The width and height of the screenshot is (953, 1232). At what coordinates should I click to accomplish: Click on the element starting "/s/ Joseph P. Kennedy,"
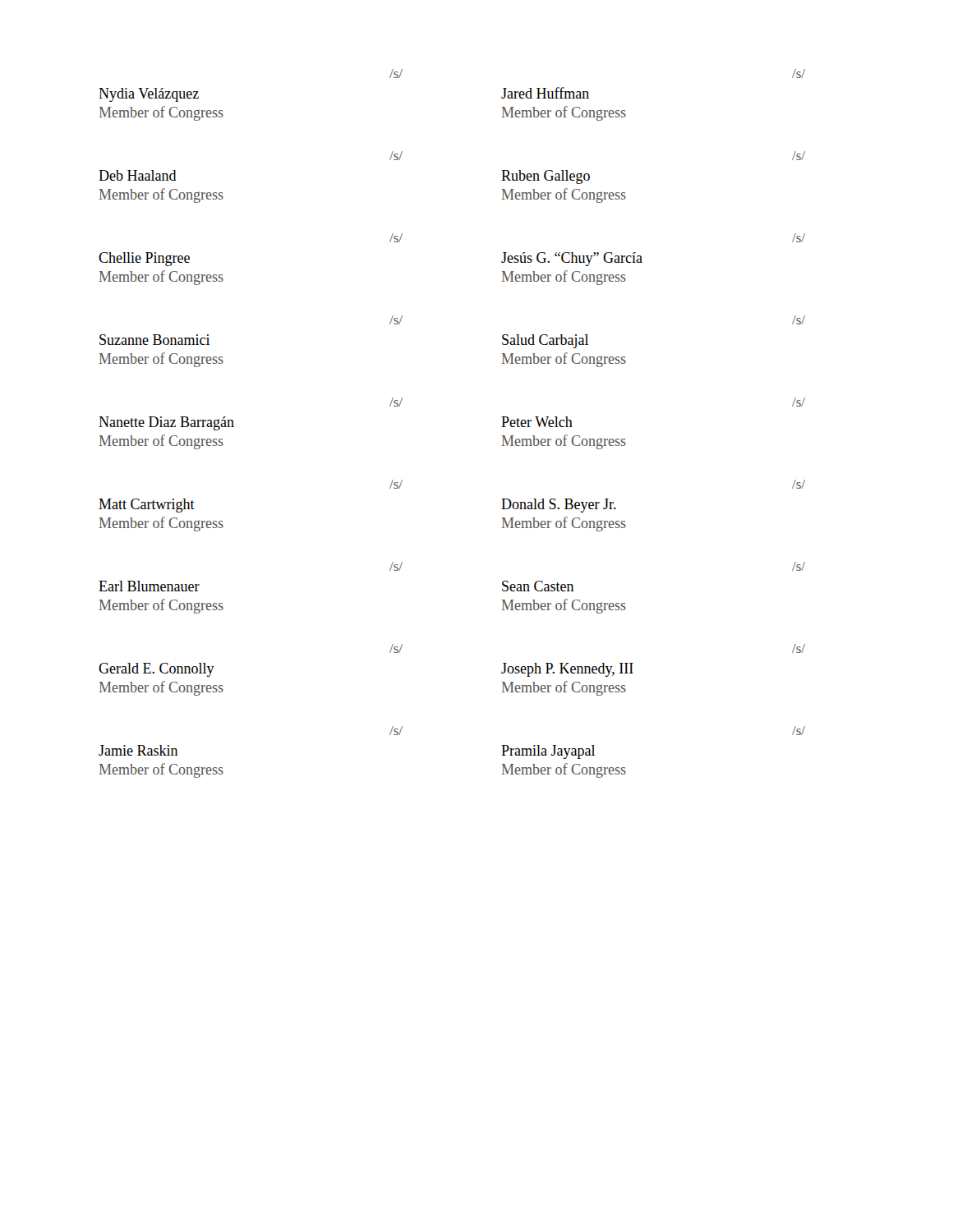[x=799, y=648]
